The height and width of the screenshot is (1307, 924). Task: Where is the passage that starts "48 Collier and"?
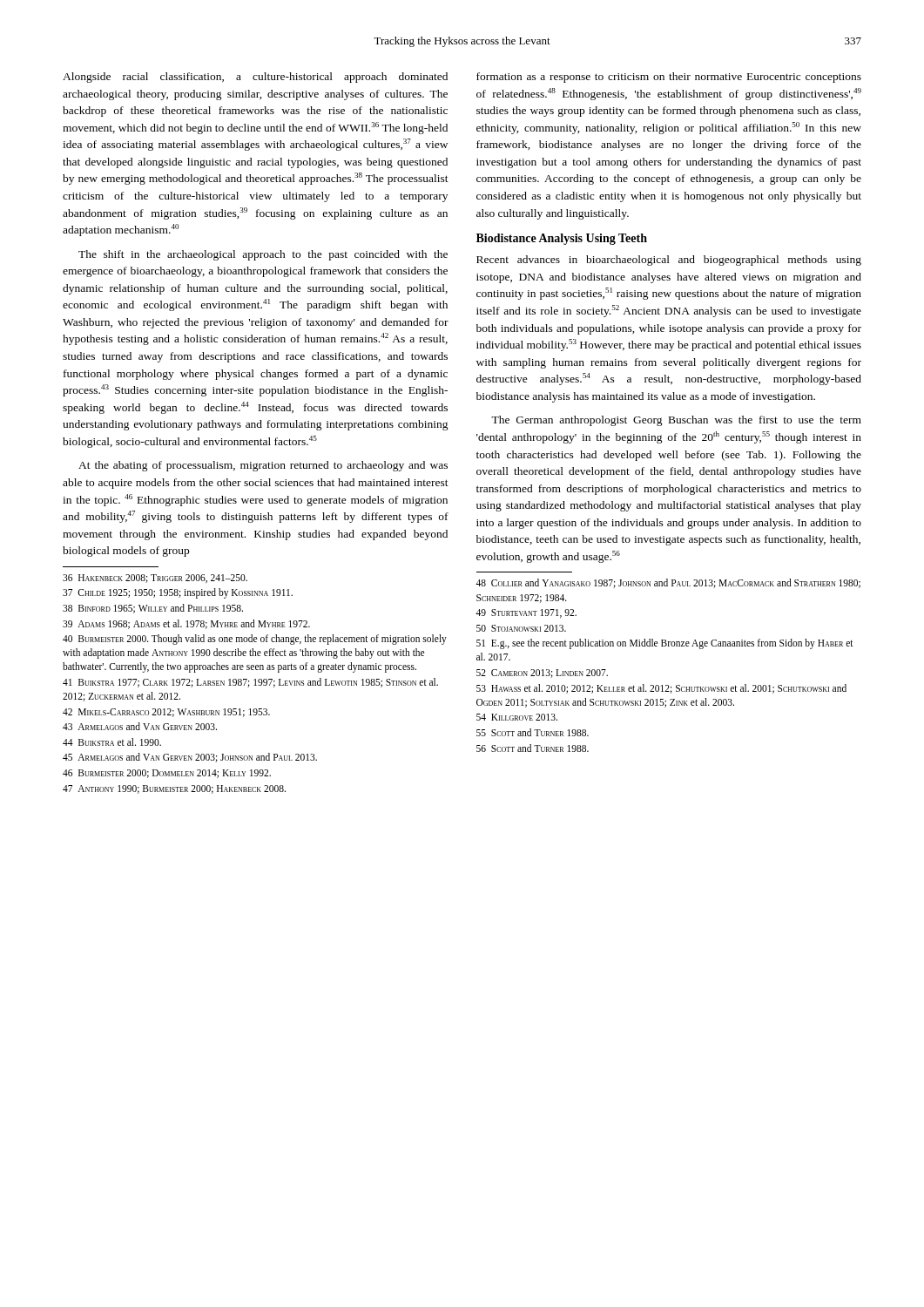[668, 583]
